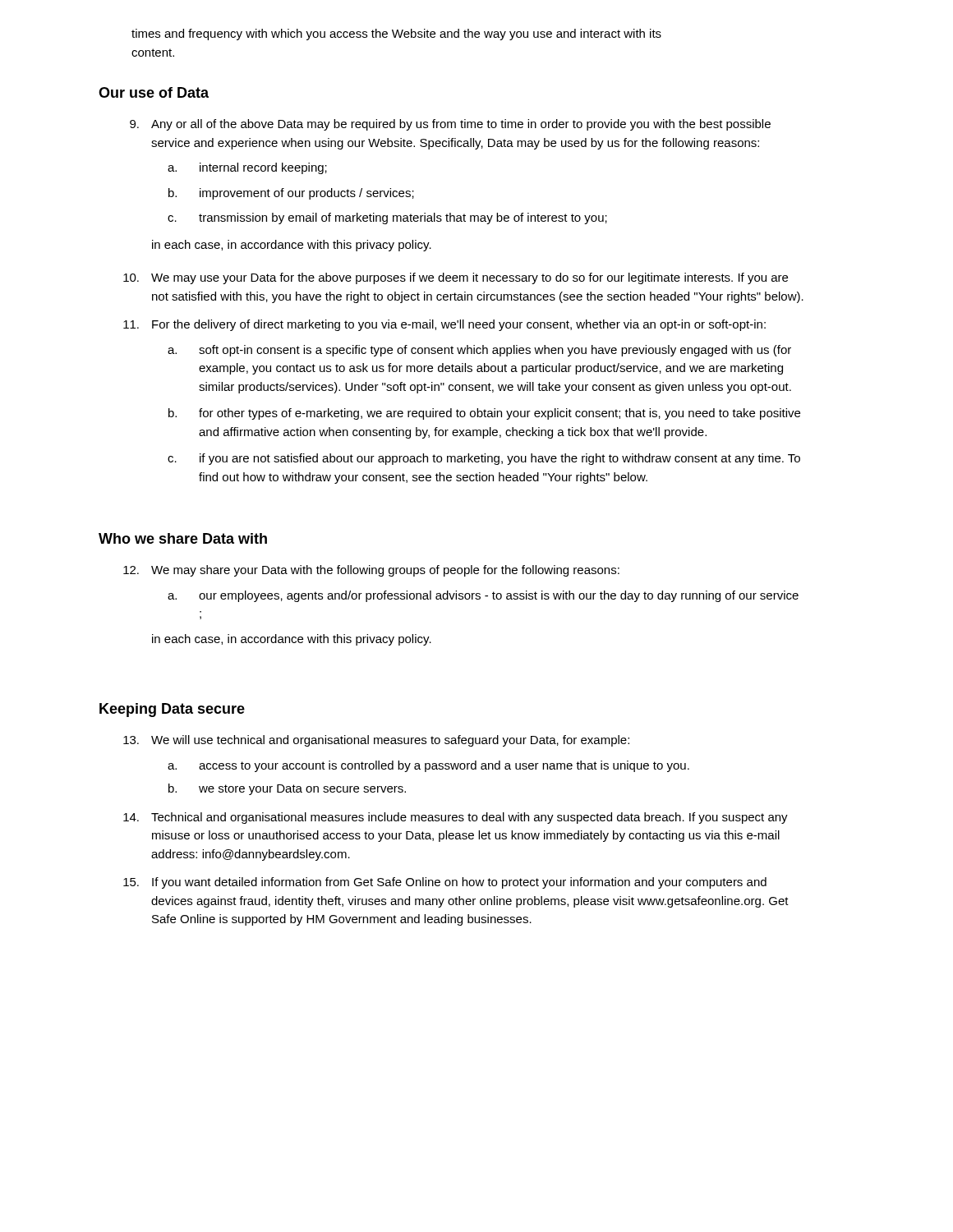Where does it say "Keeping Data secure"?
953x1232 pixels.
(x=172, y=709)
